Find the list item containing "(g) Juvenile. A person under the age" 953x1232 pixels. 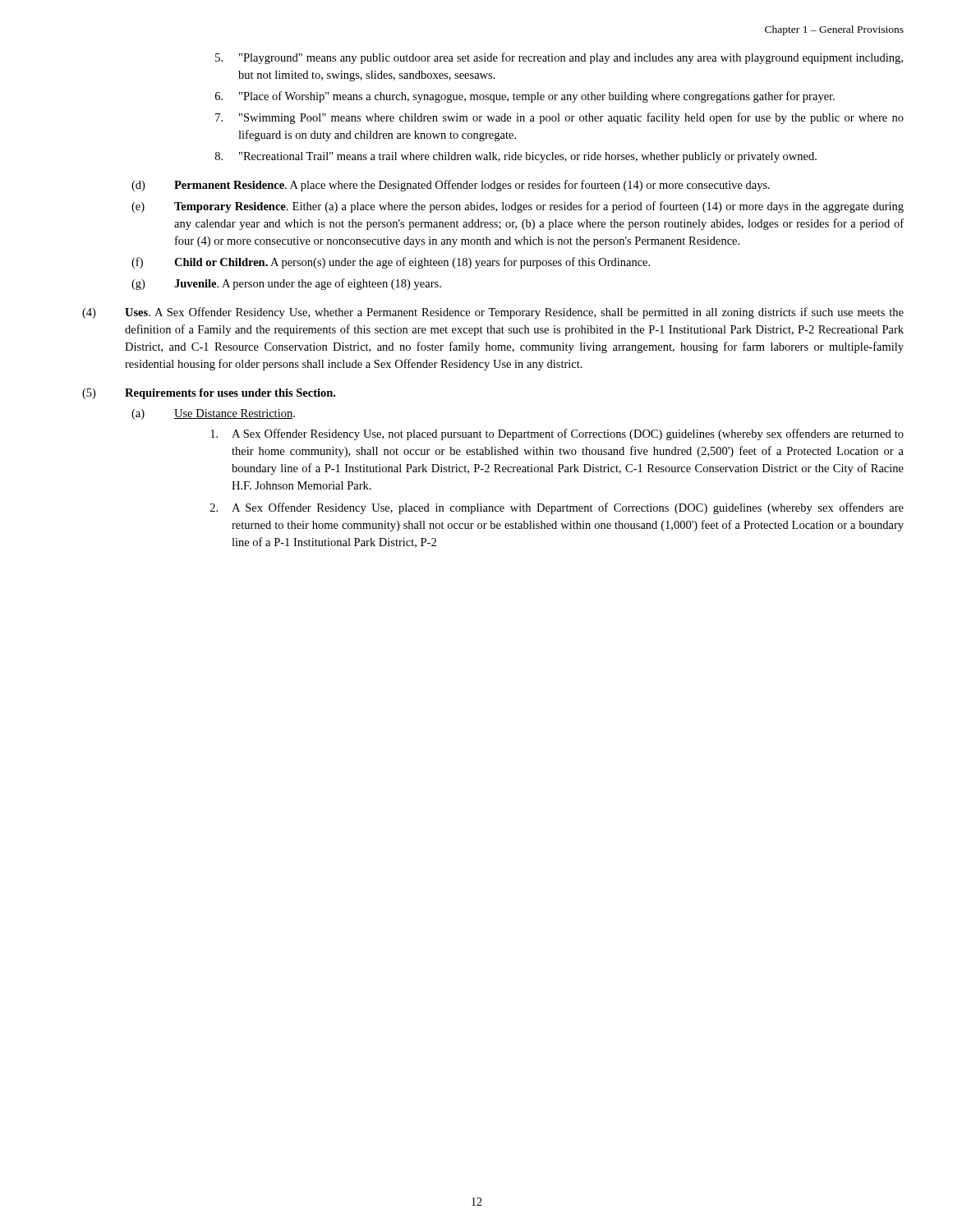click(286, 284)
